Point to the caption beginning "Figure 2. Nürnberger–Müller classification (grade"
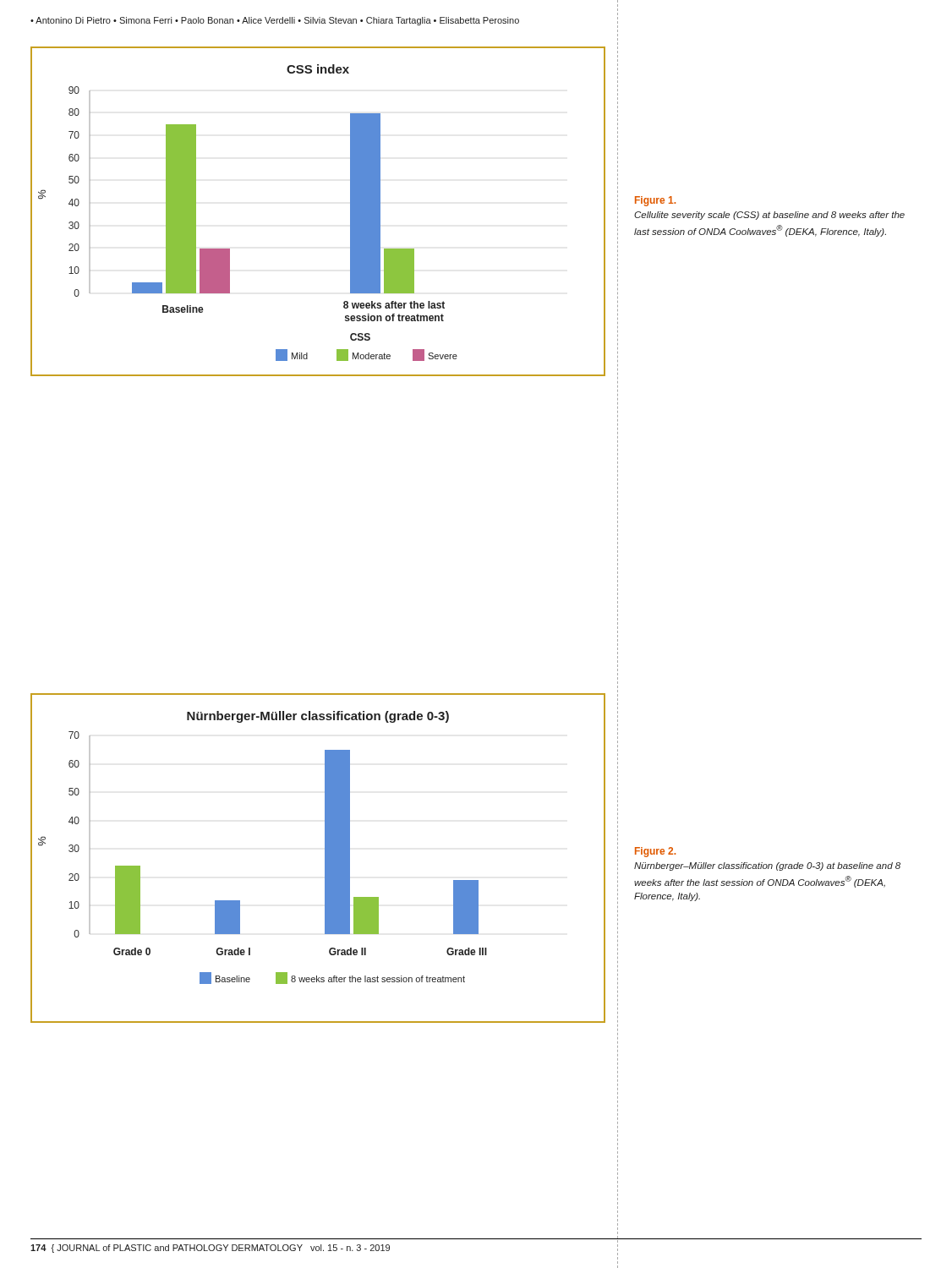 (x=774, y=874)
